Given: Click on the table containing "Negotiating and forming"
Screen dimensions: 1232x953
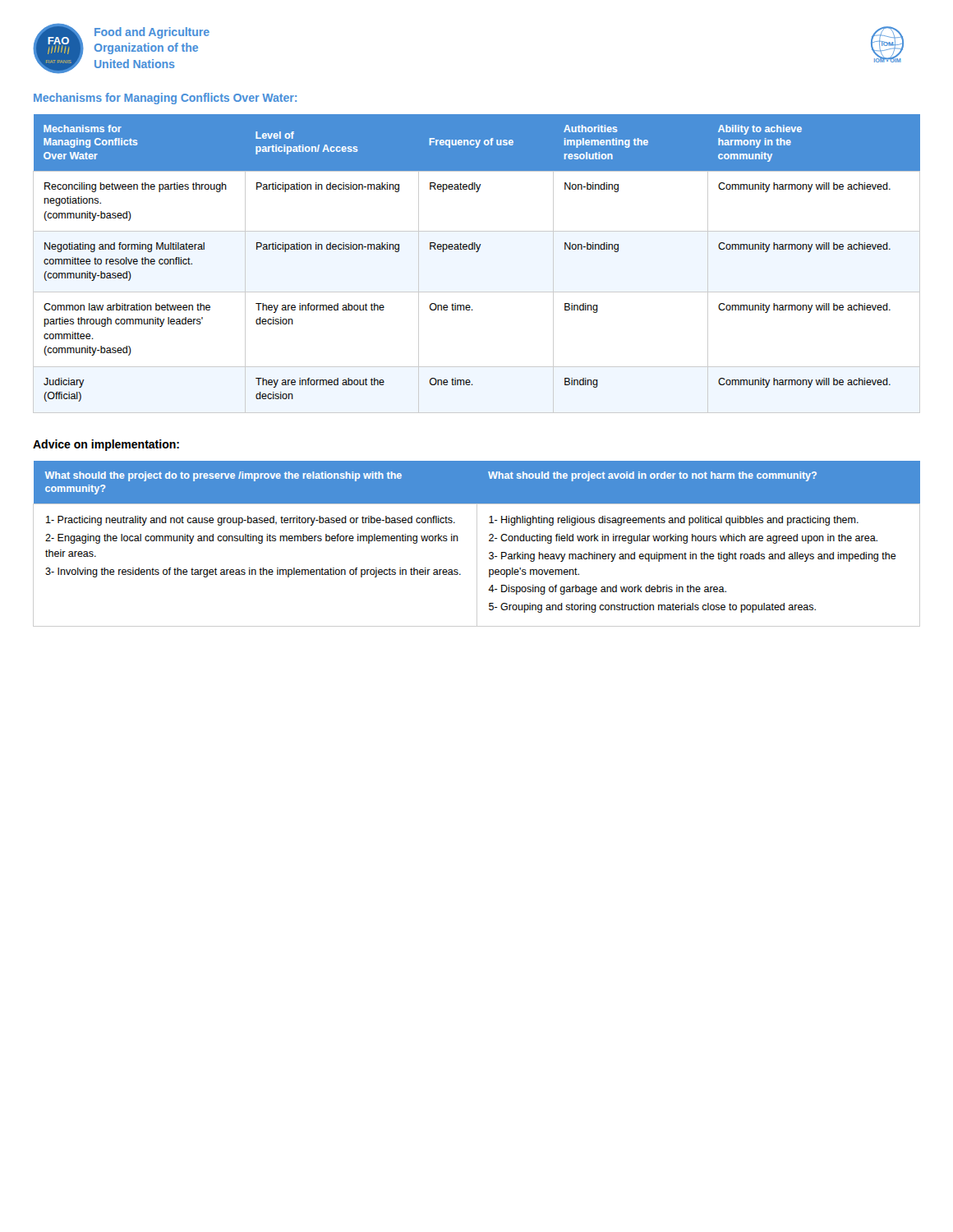Looking at the screenshot, I should click(x=476, y=264).
